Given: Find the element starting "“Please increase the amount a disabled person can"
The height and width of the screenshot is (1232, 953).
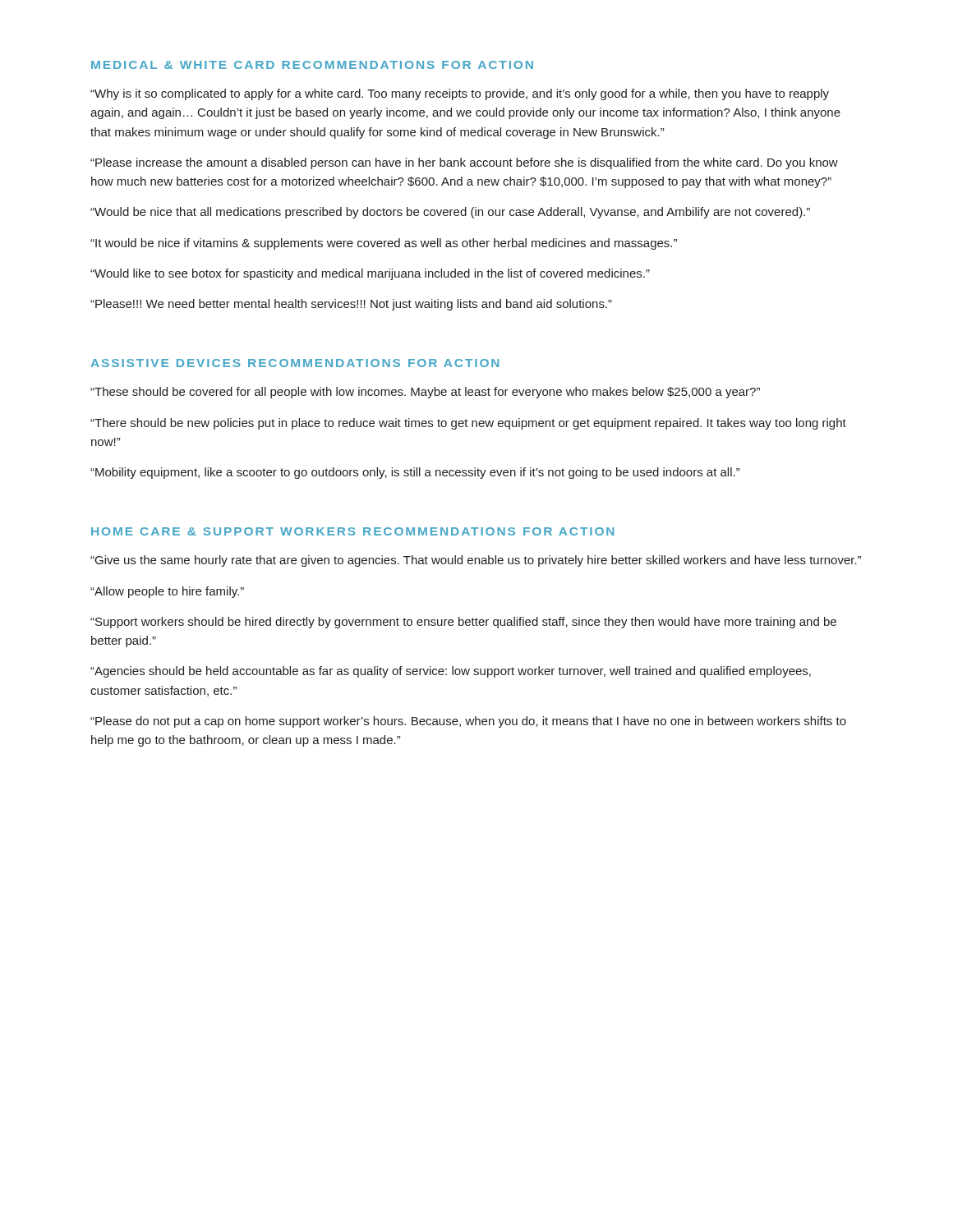Looking at the screenshot, I should pos(464,172).
